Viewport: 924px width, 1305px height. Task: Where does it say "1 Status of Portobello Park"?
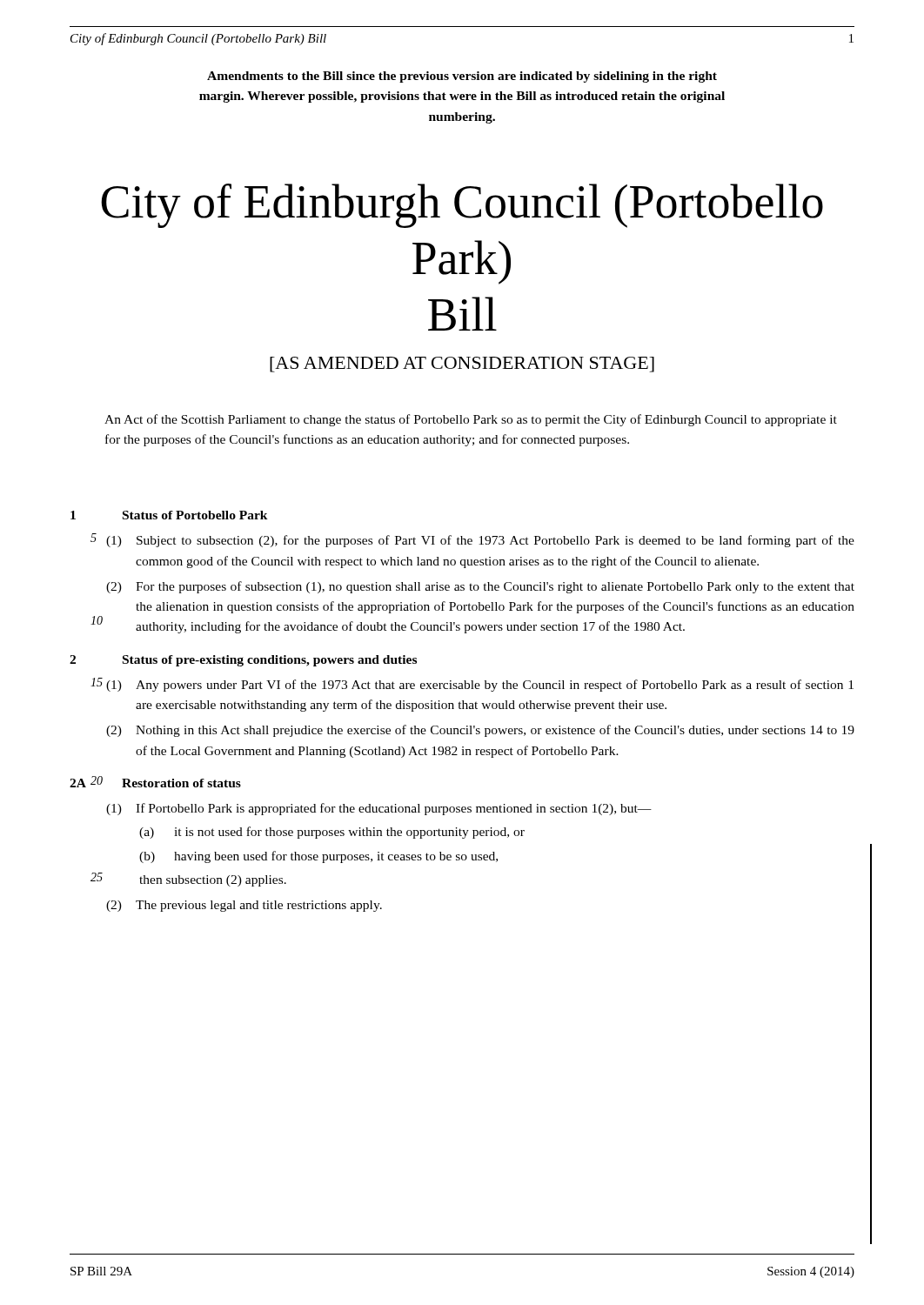pyautogui.click(x=169, y=515)
